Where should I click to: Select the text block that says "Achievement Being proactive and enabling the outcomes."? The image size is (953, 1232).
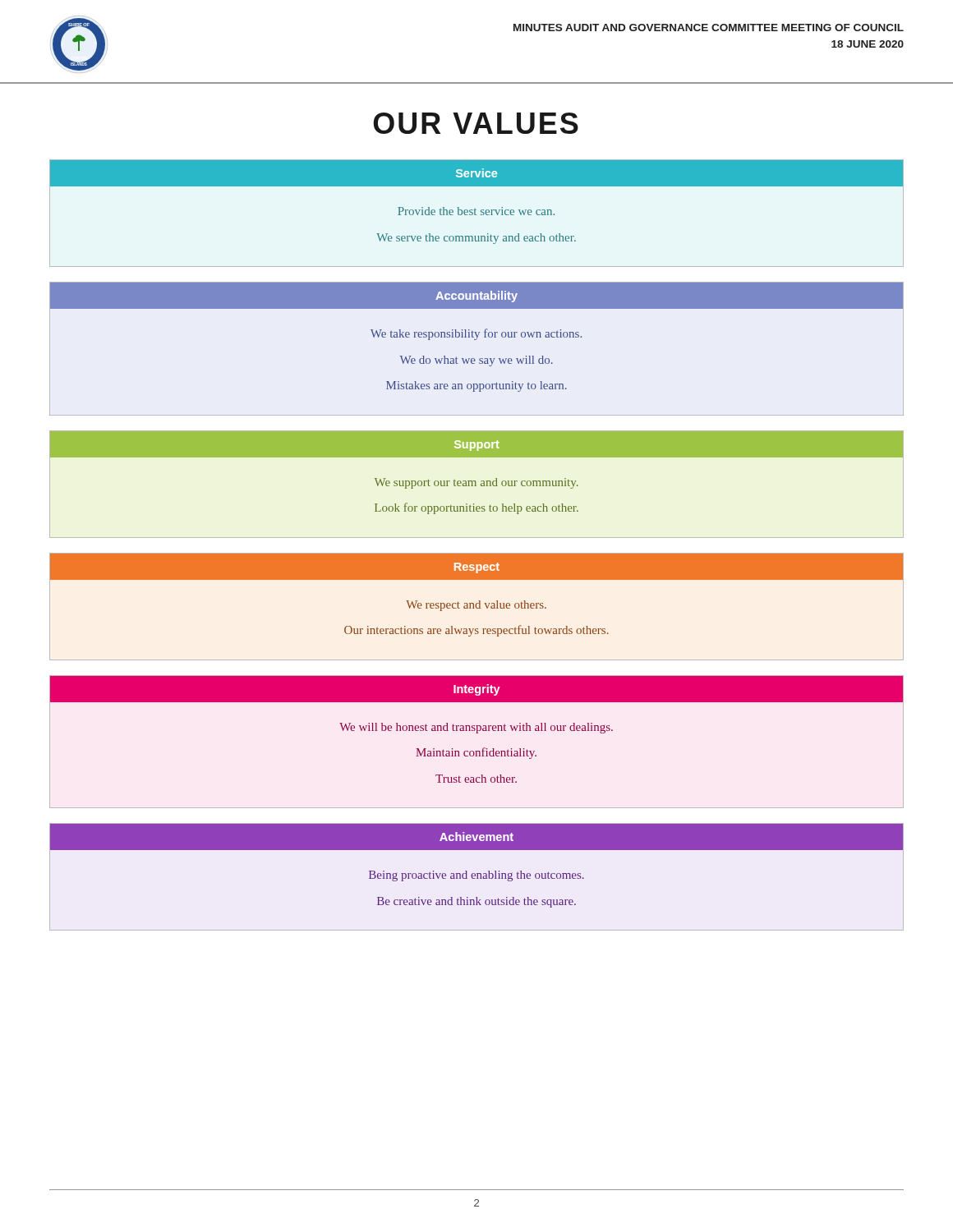476,877
